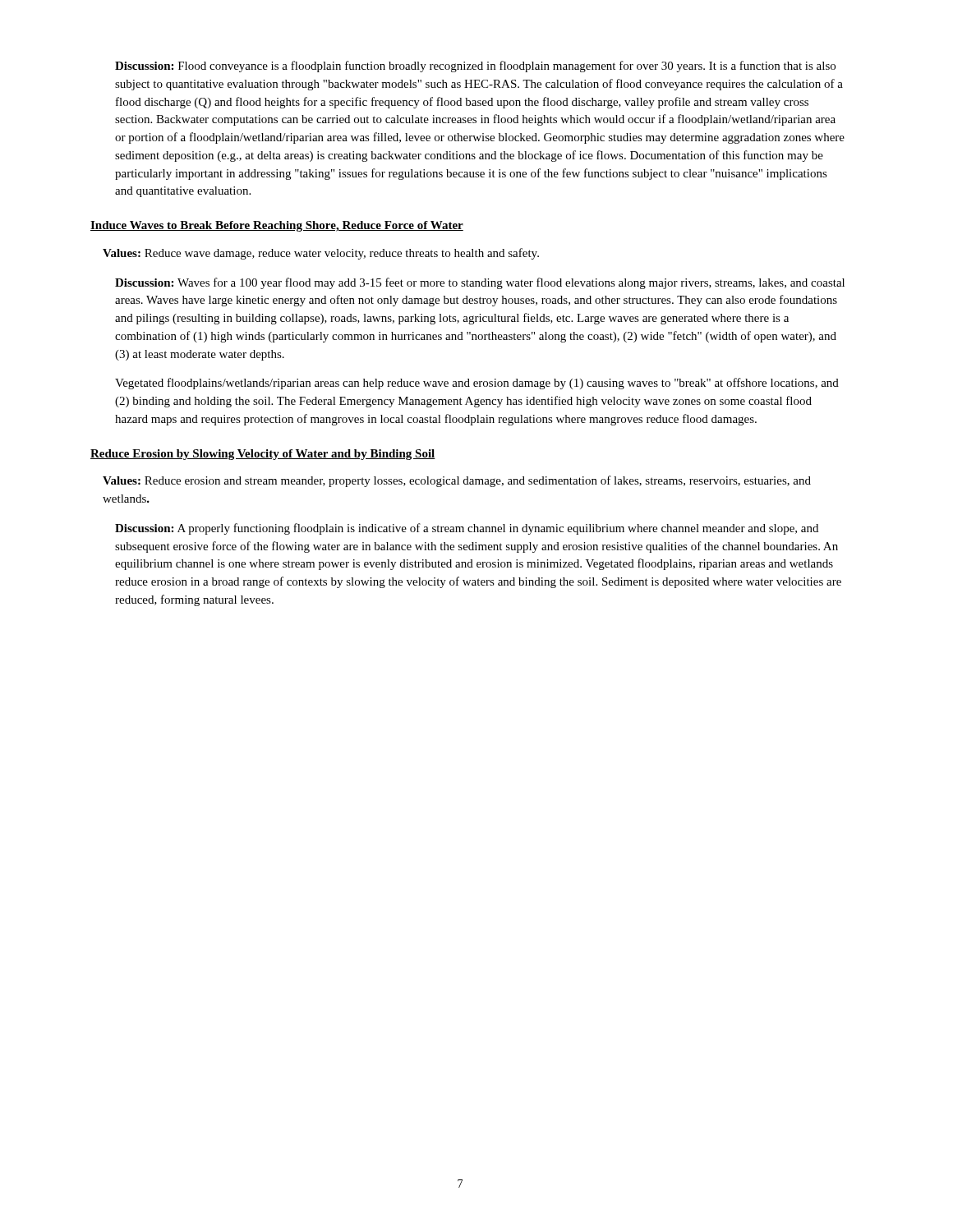Click on the passage starting "Discussion: Flood conveyance is a floodplain function"
Screen dimensions: 1232x953
point(480,128)
